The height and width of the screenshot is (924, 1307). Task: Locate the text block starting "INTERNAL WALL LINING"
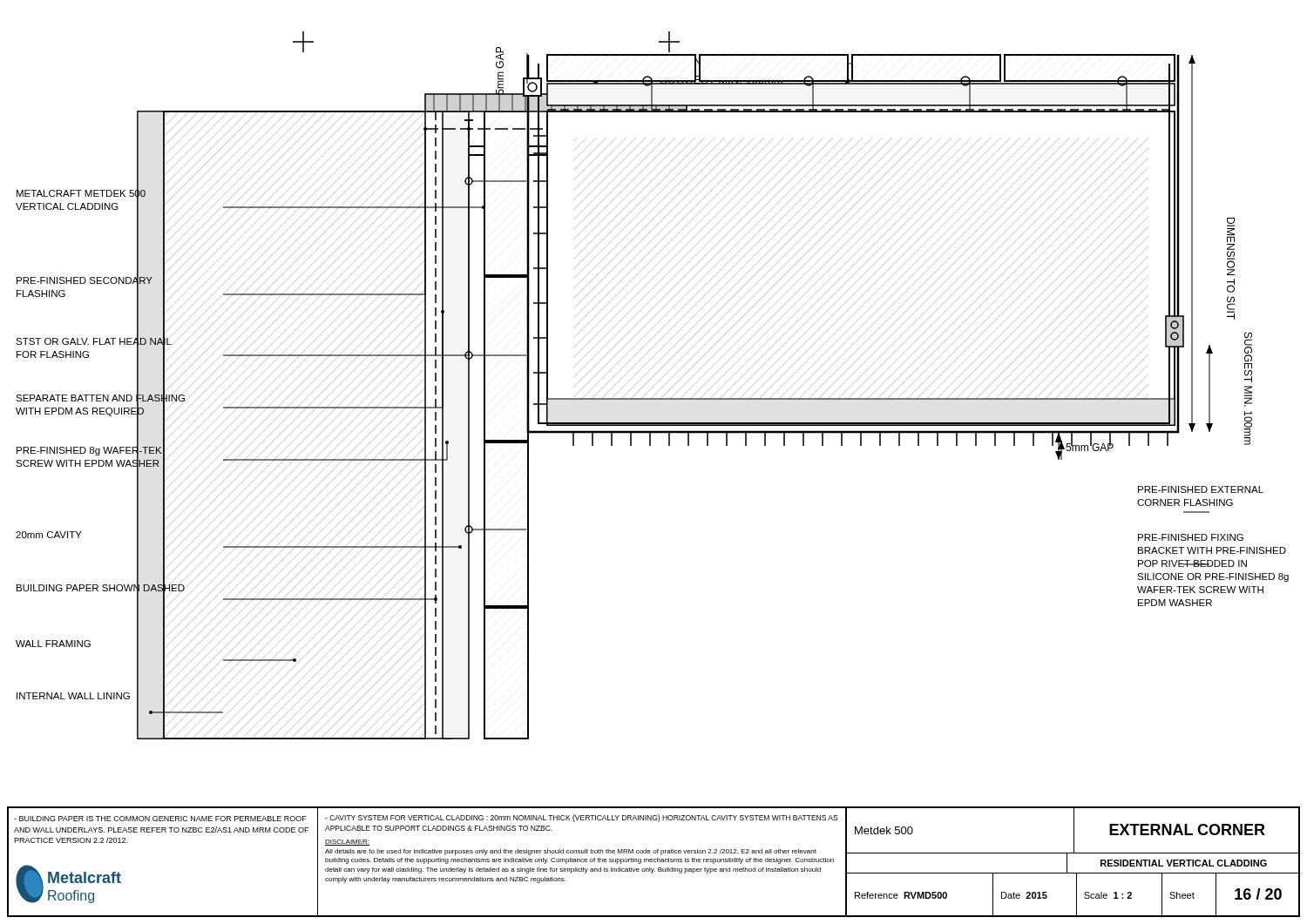73,696
